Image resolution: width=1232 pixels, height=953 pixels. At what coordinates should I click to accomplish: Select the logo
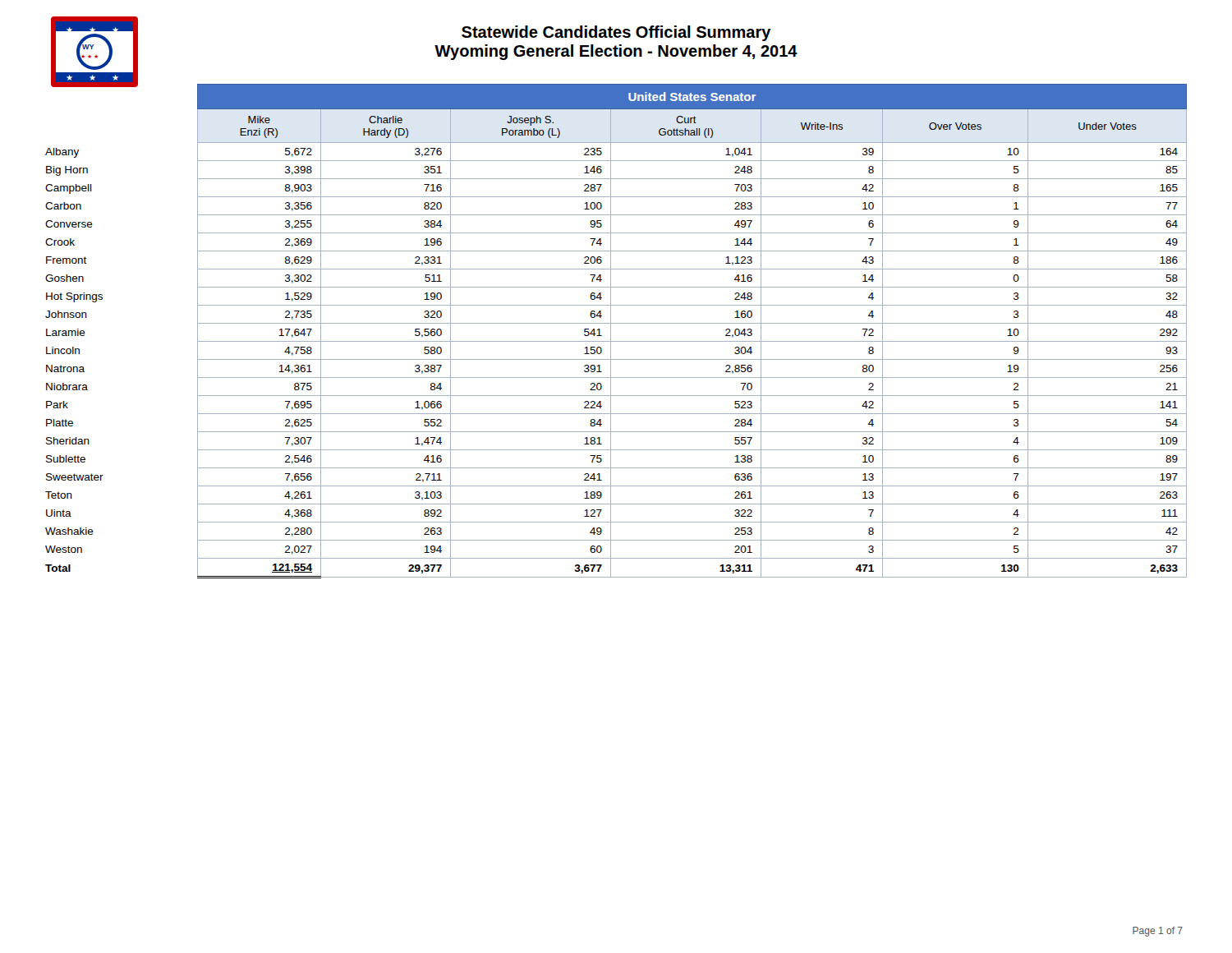tap(94, 53)
